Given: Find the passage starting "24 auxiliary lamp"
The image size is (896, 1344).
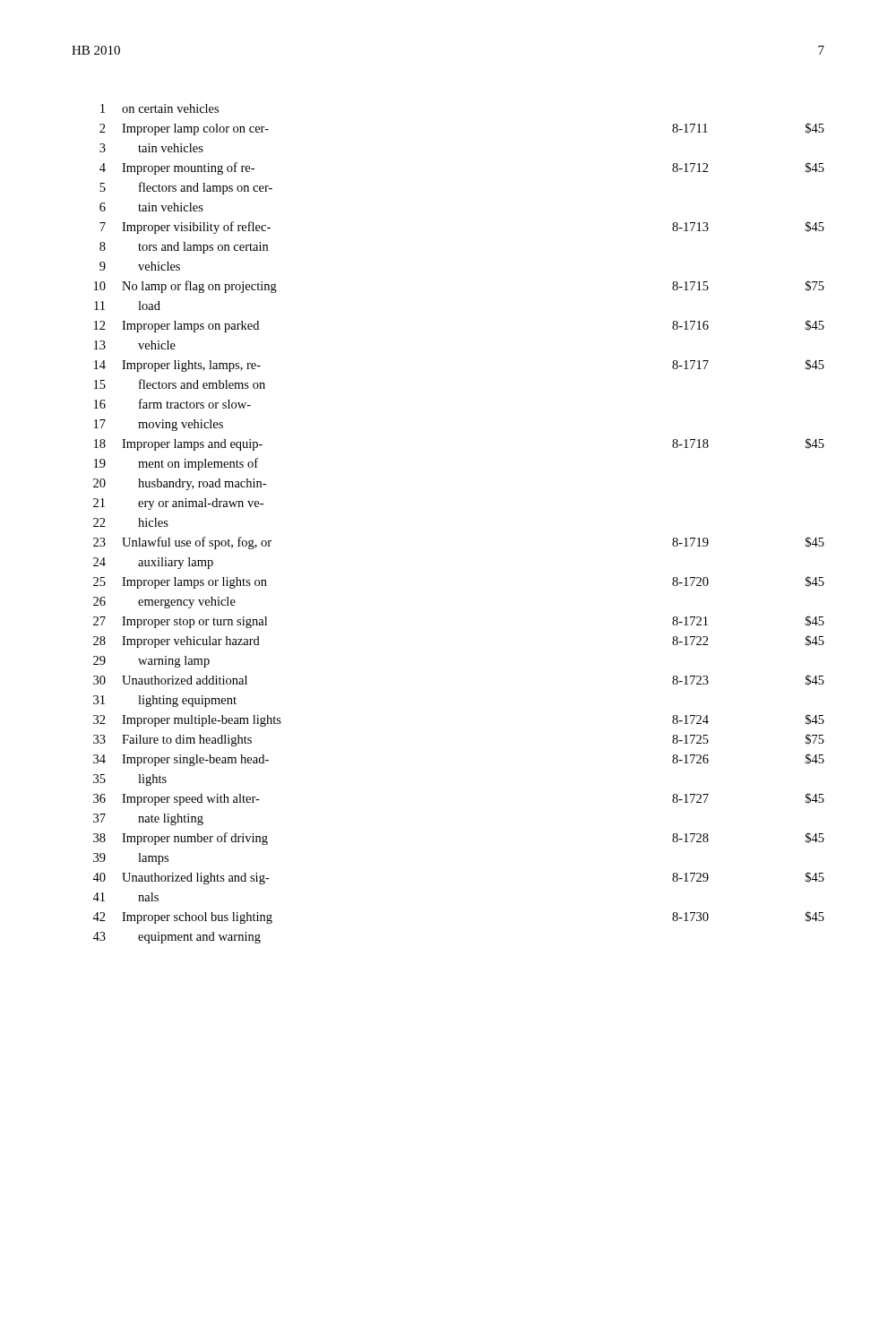Looking at the screenshot, I should 153,563.
